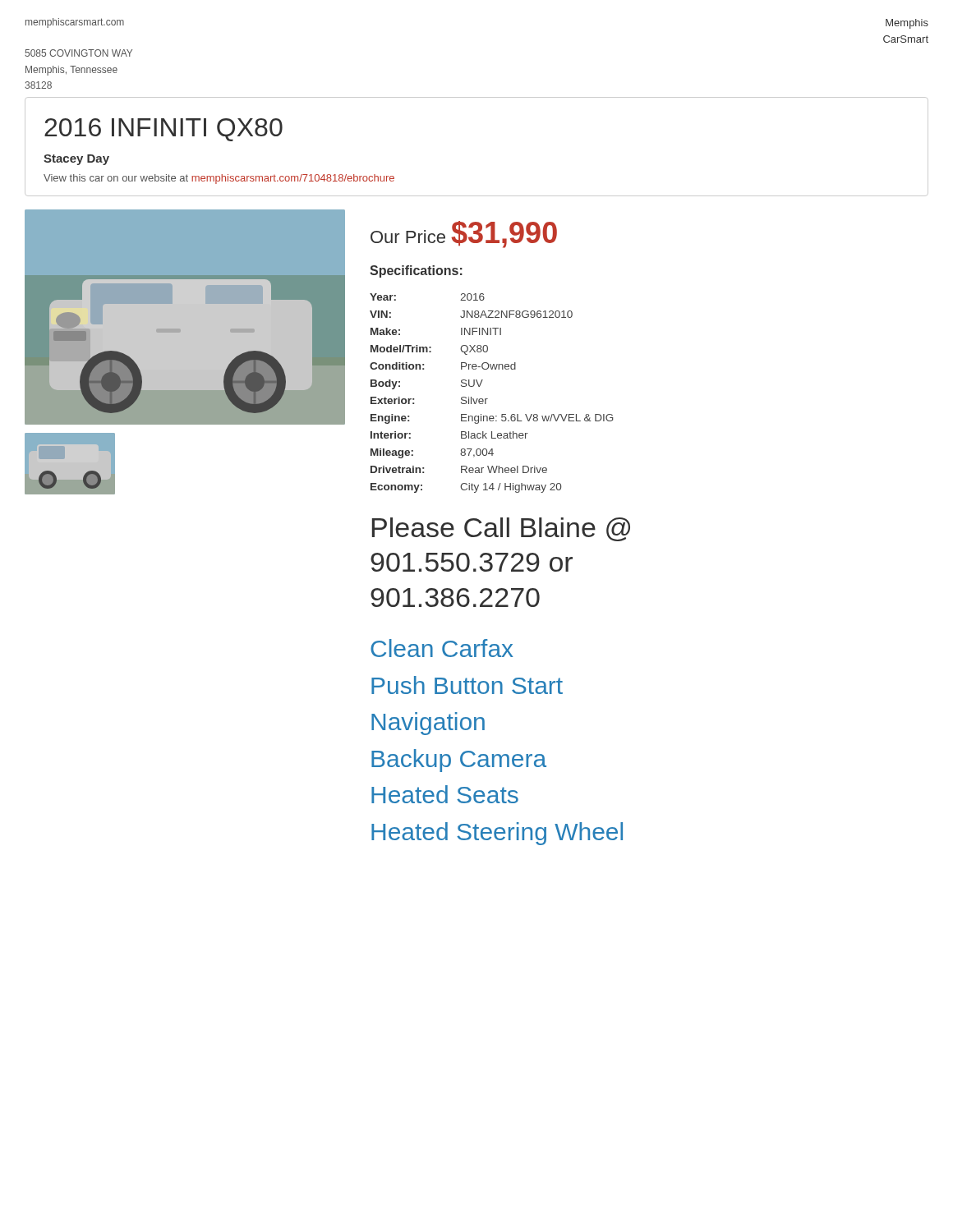Where does it say "Clean Carfax"?
Image resolution: width=953 pixels, height=1232 pixels.
[442, 649]
